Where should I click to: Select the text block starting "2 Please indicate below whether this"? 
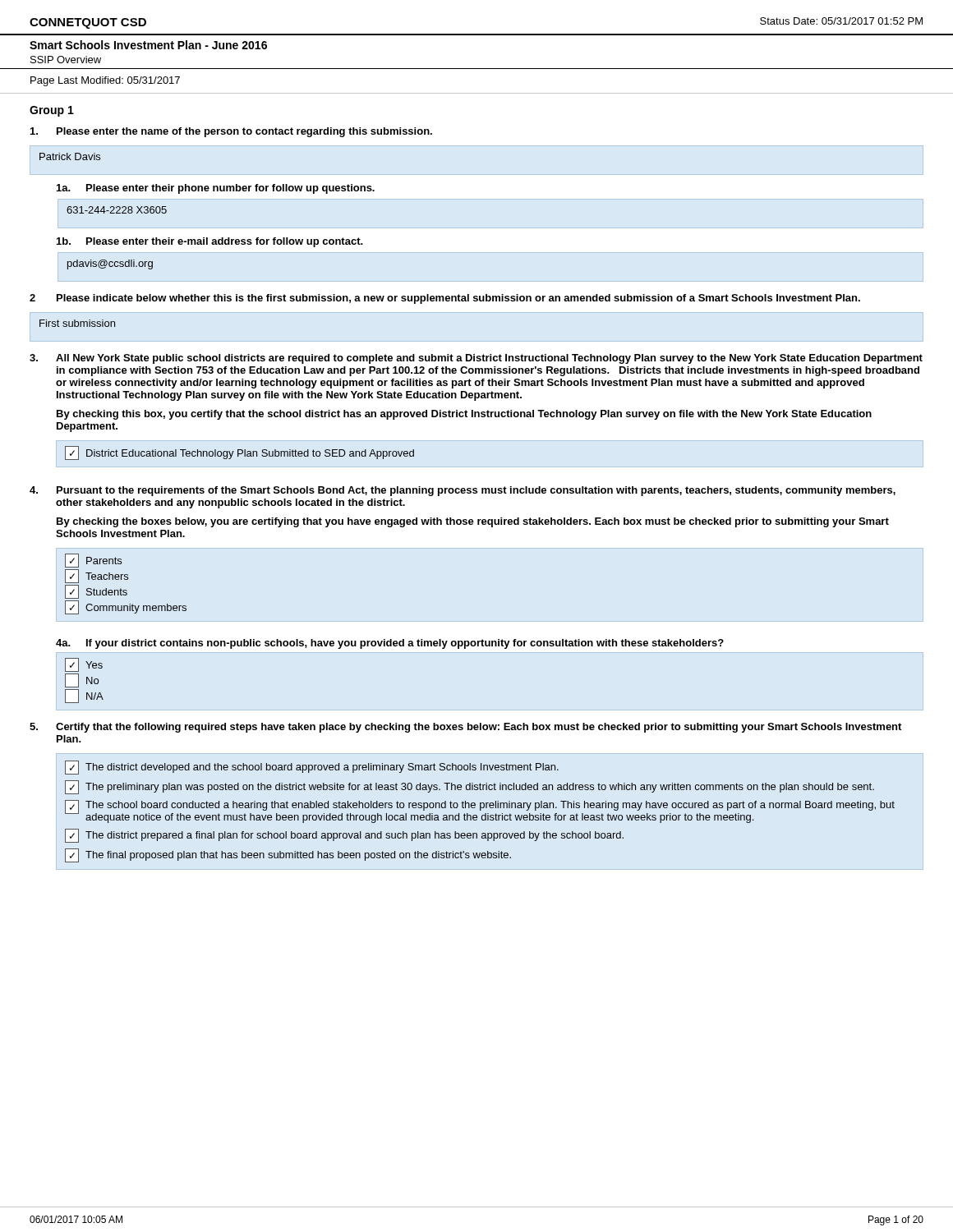pyautogui.click(x=445, y=299)
